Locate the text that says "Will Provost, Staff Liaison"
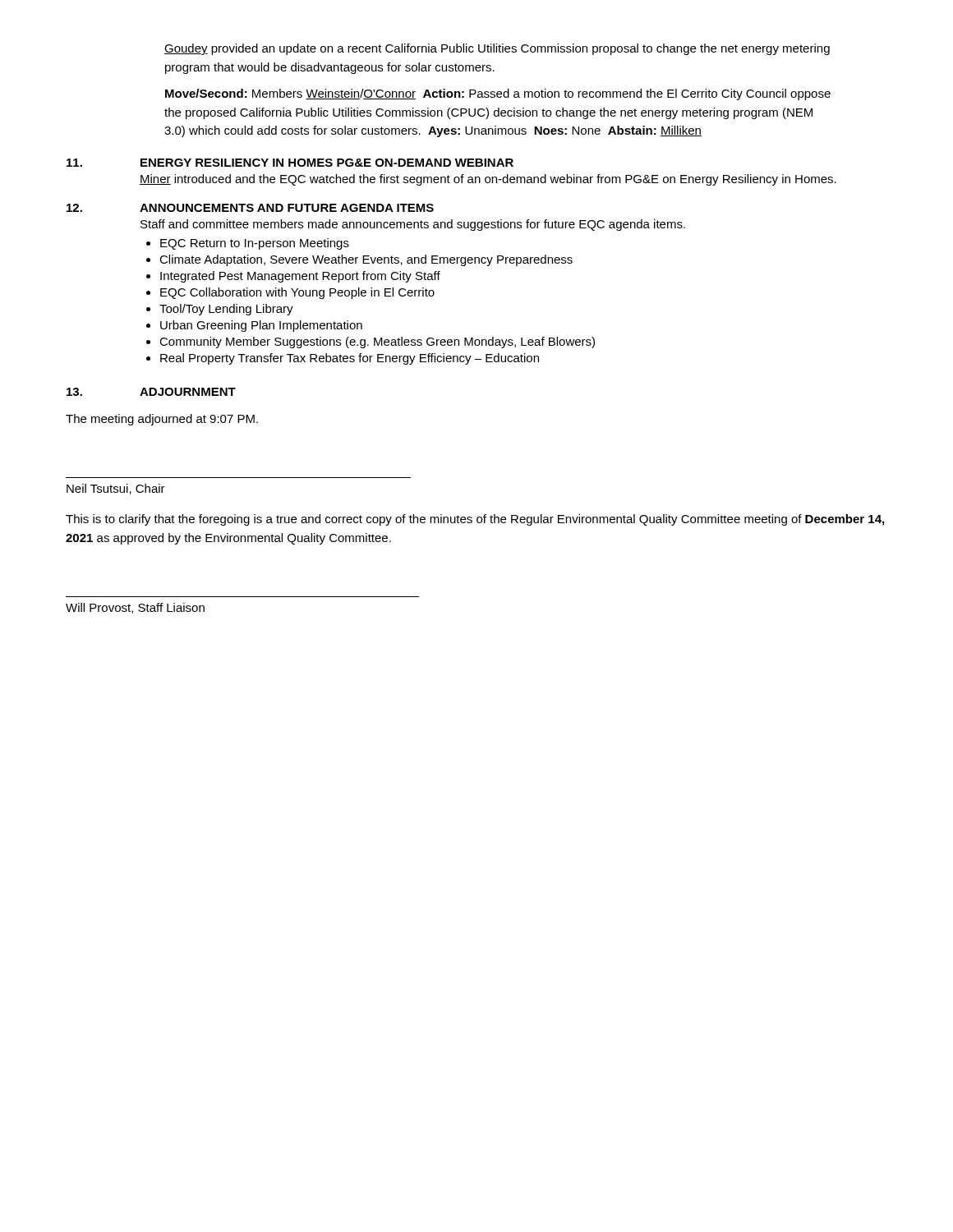The width and height of the screenshot is (953, 1232). 135,608
